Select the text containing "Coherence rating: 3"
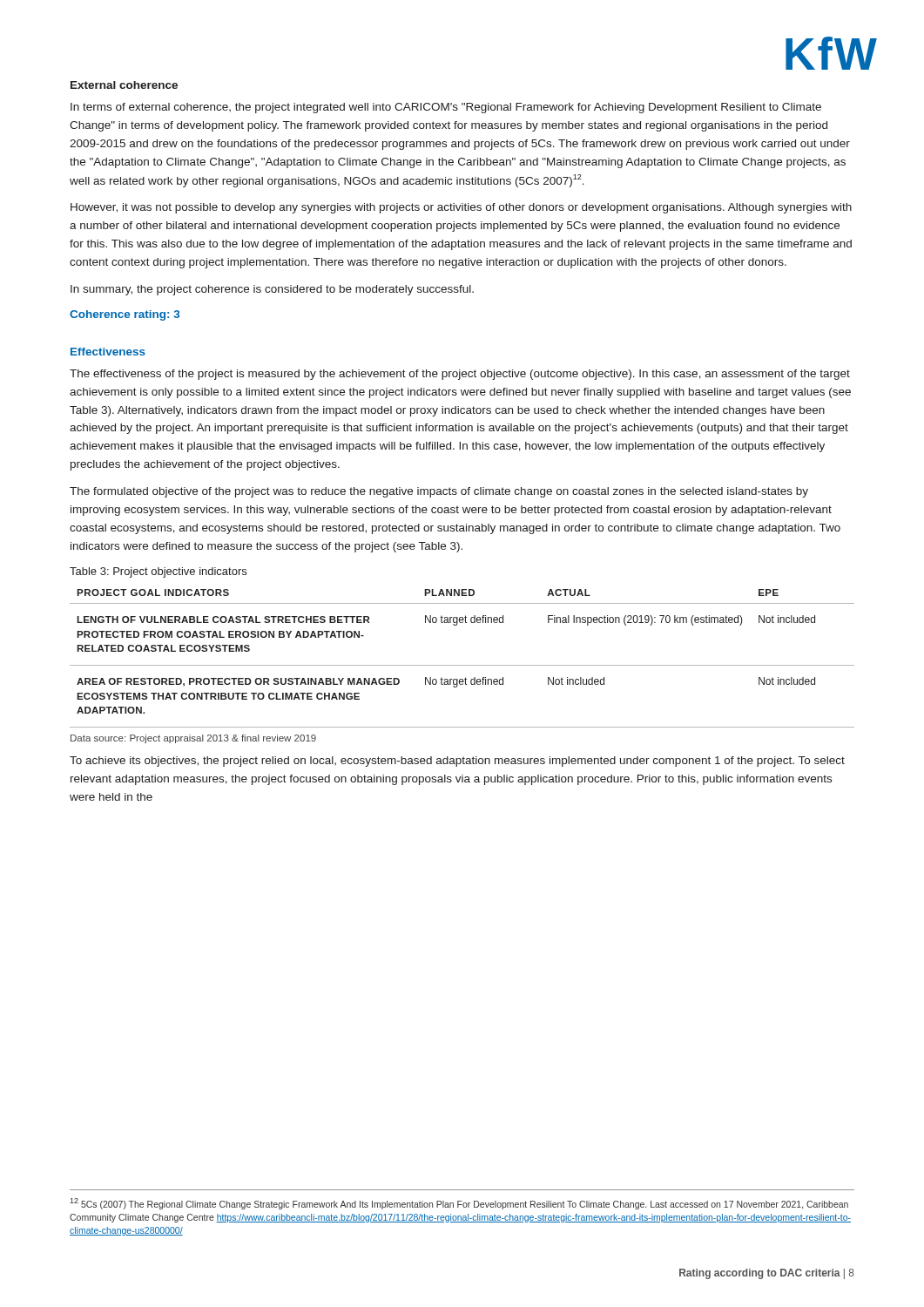 [125, 314]
